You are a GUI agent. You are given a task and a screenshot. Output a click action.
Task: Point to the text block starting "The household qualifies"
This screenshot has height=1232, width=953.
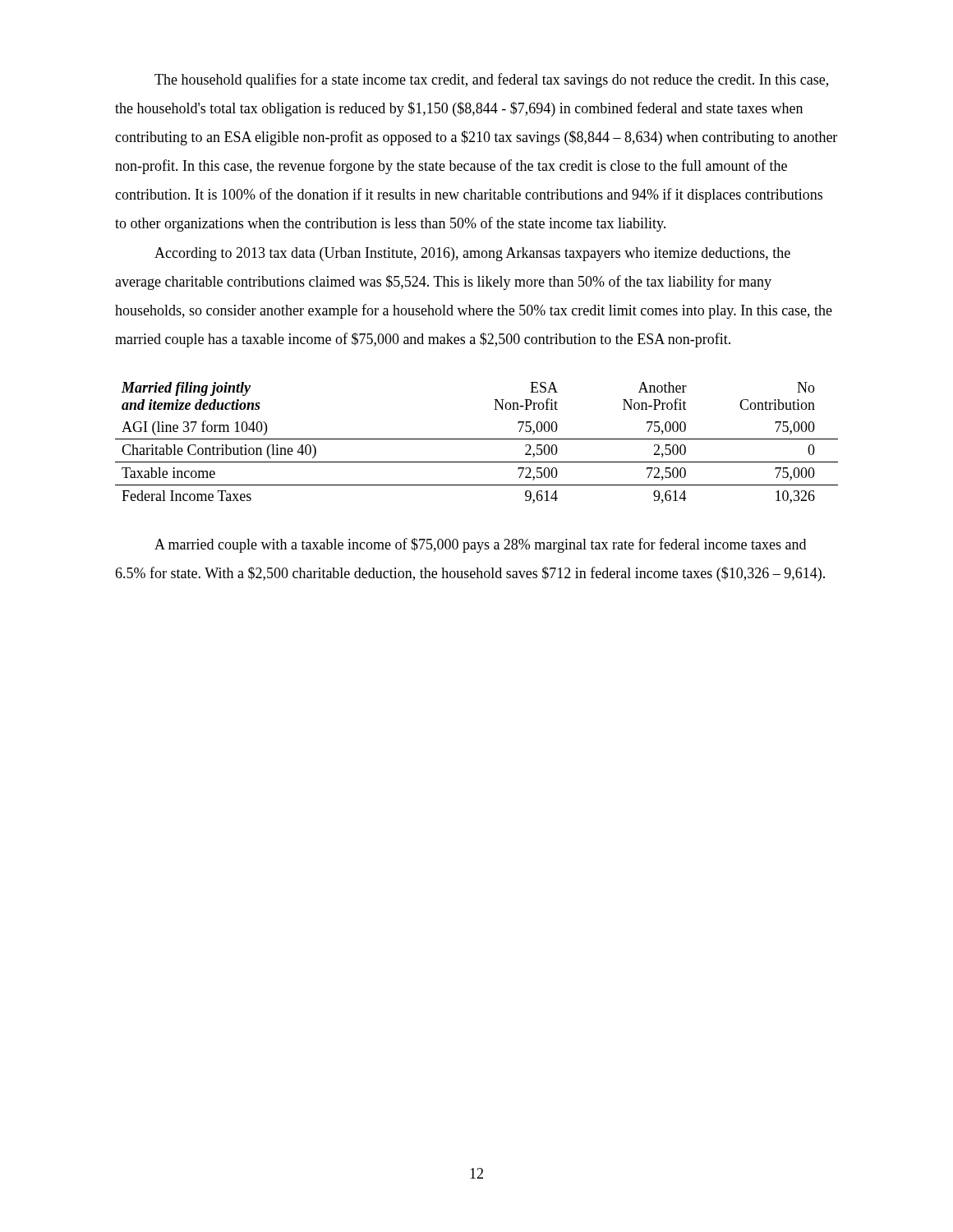(x=476, y=152)
